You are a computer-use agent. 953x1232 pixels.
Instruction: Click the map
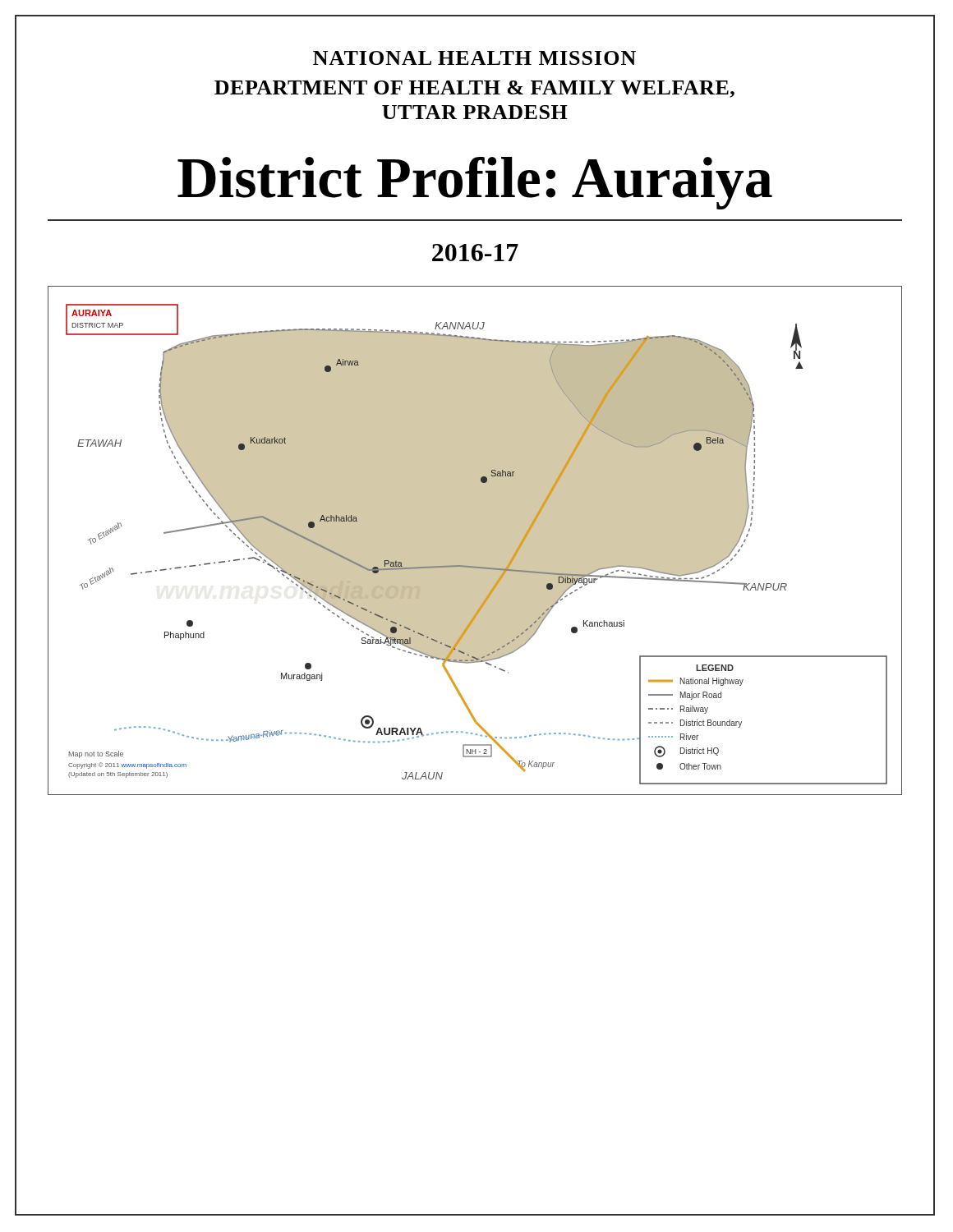(475, 540)
